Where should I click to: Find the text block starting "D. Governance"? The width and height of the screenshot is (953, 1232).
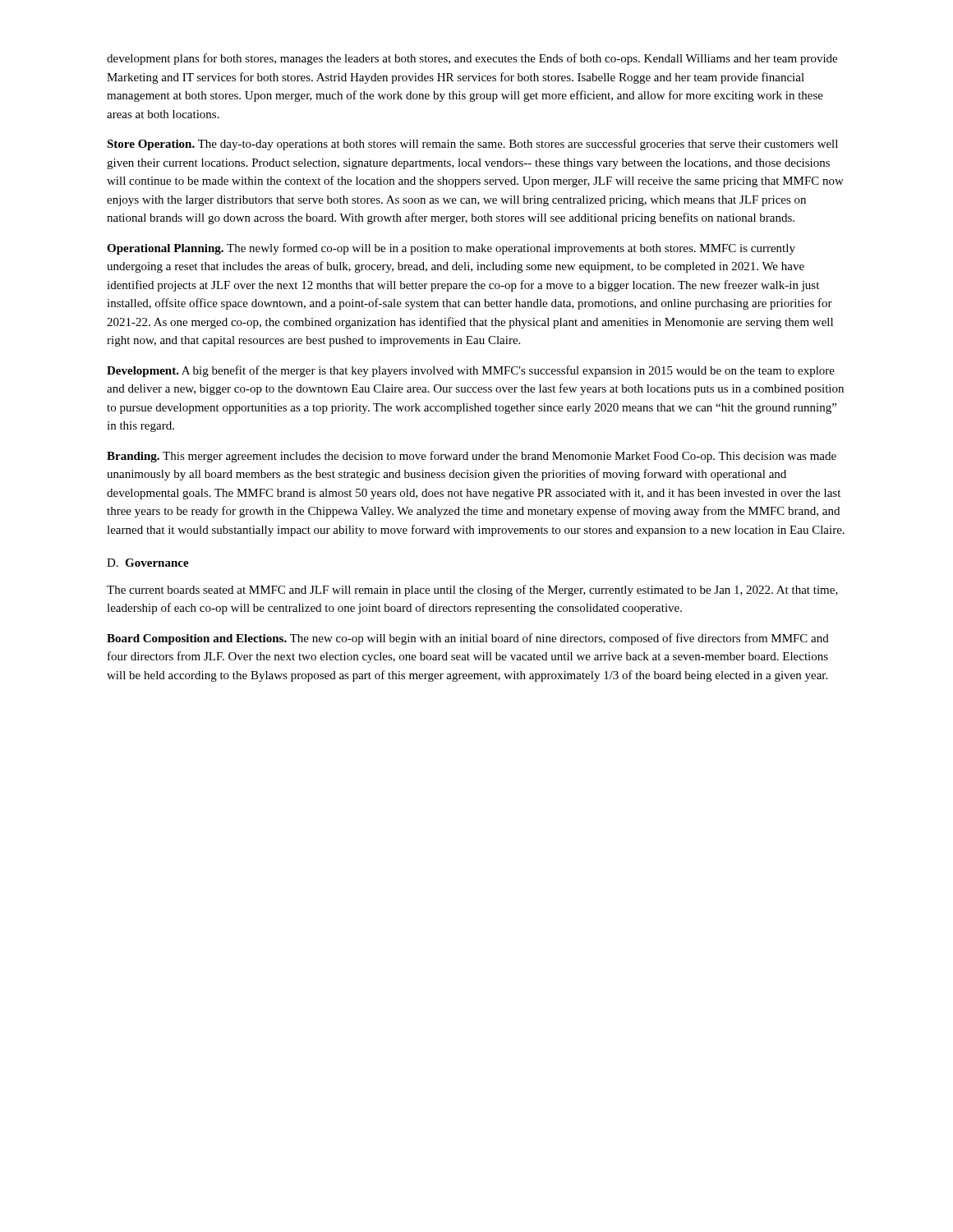148,563
